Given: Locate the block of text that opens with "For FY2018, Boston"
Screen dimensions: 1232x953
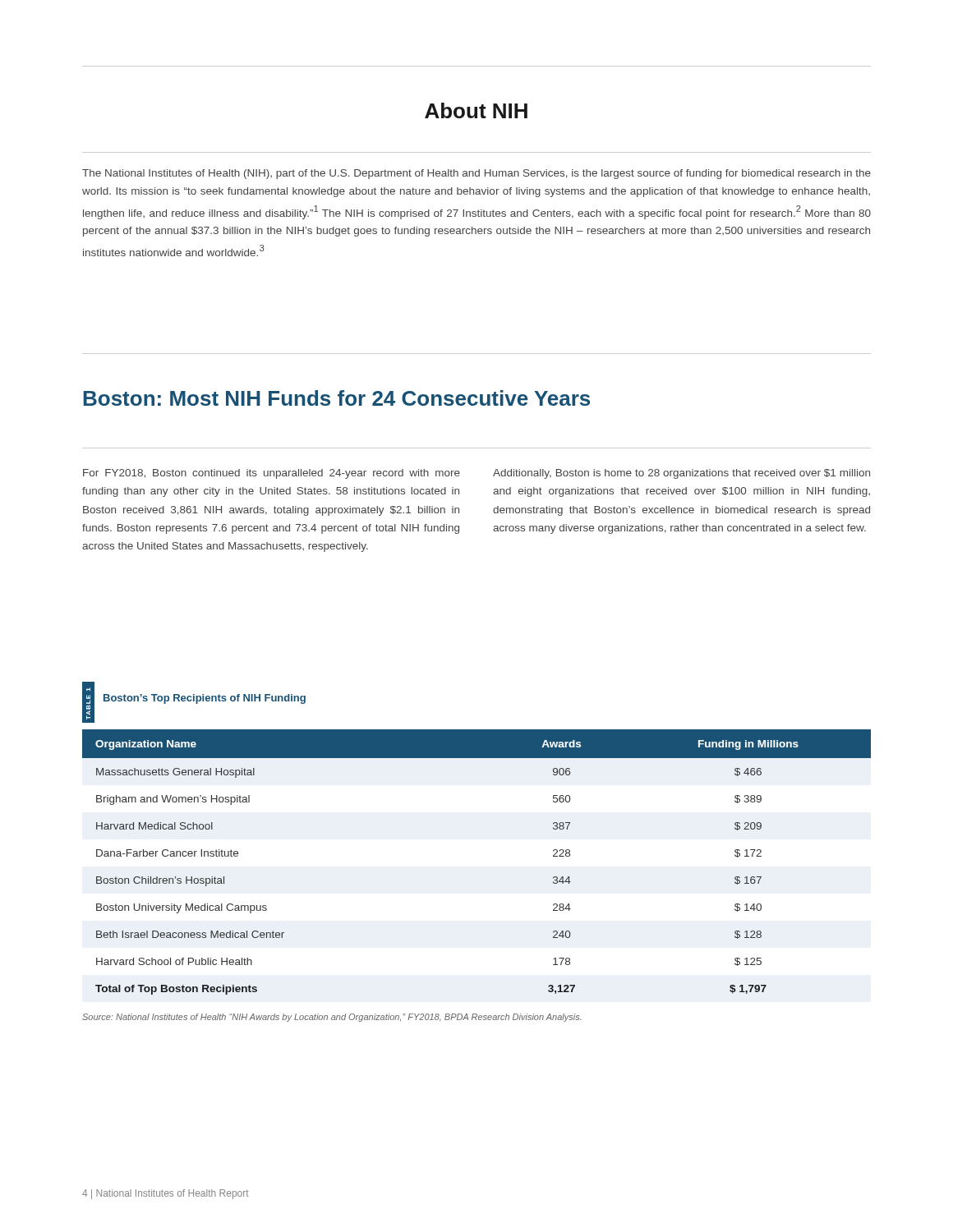Looking at the screenshot, I should click(271, 510).
